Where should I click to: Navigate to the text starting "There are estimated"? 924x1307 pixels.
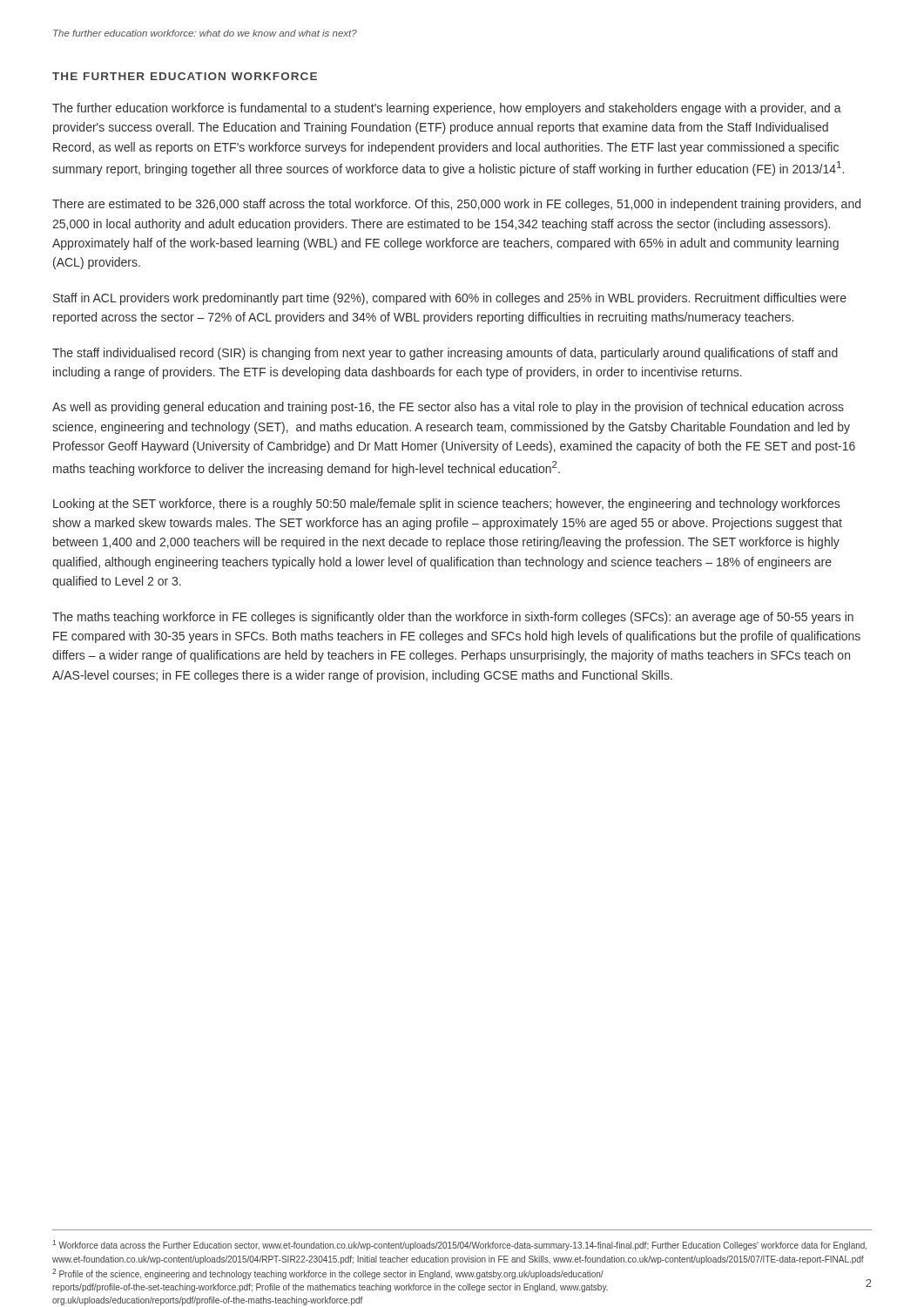click(x=457, y=233)
